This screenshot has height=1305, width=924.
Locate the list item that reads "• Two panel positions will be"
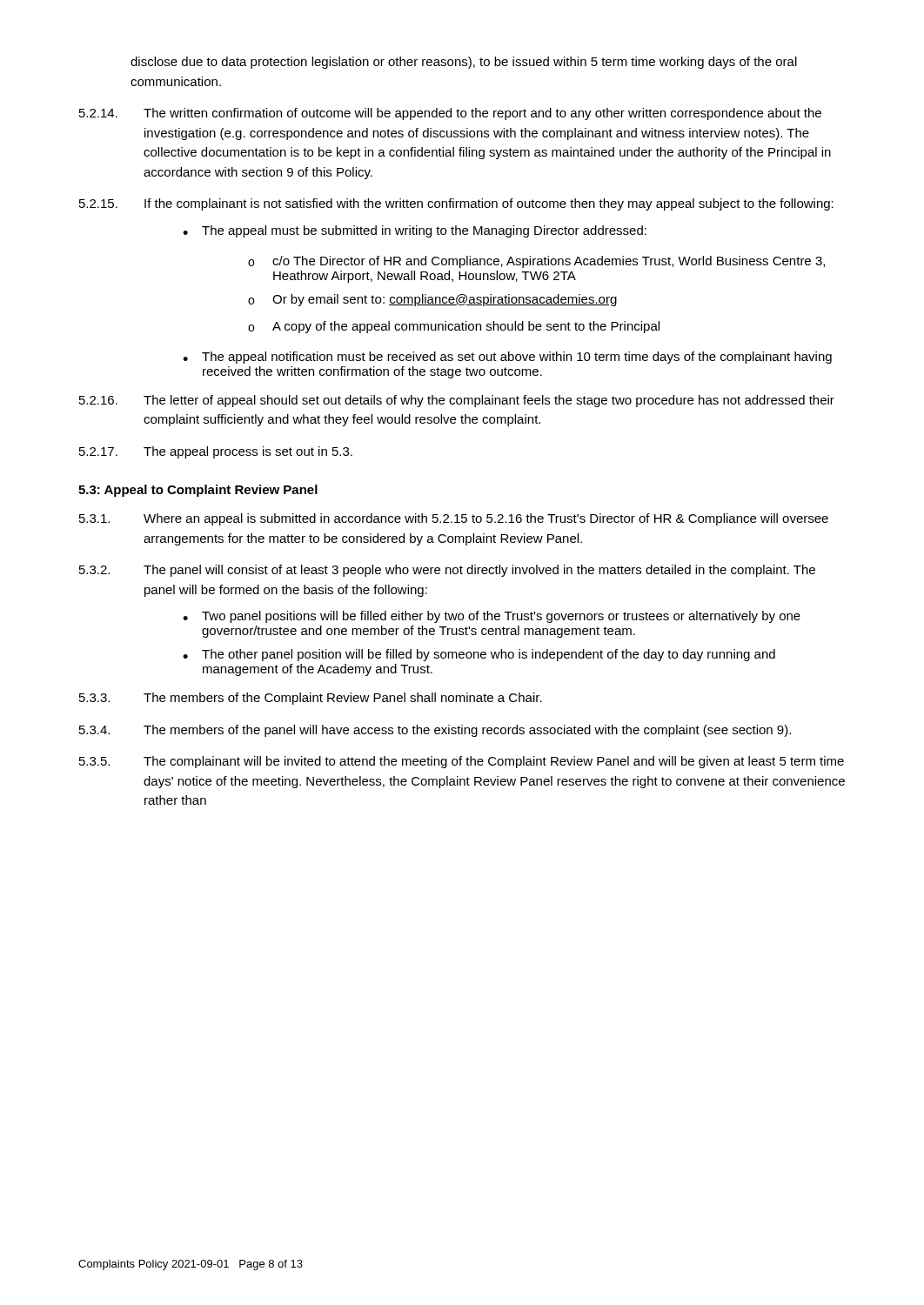pyautogui.click(x=514, y=623)
